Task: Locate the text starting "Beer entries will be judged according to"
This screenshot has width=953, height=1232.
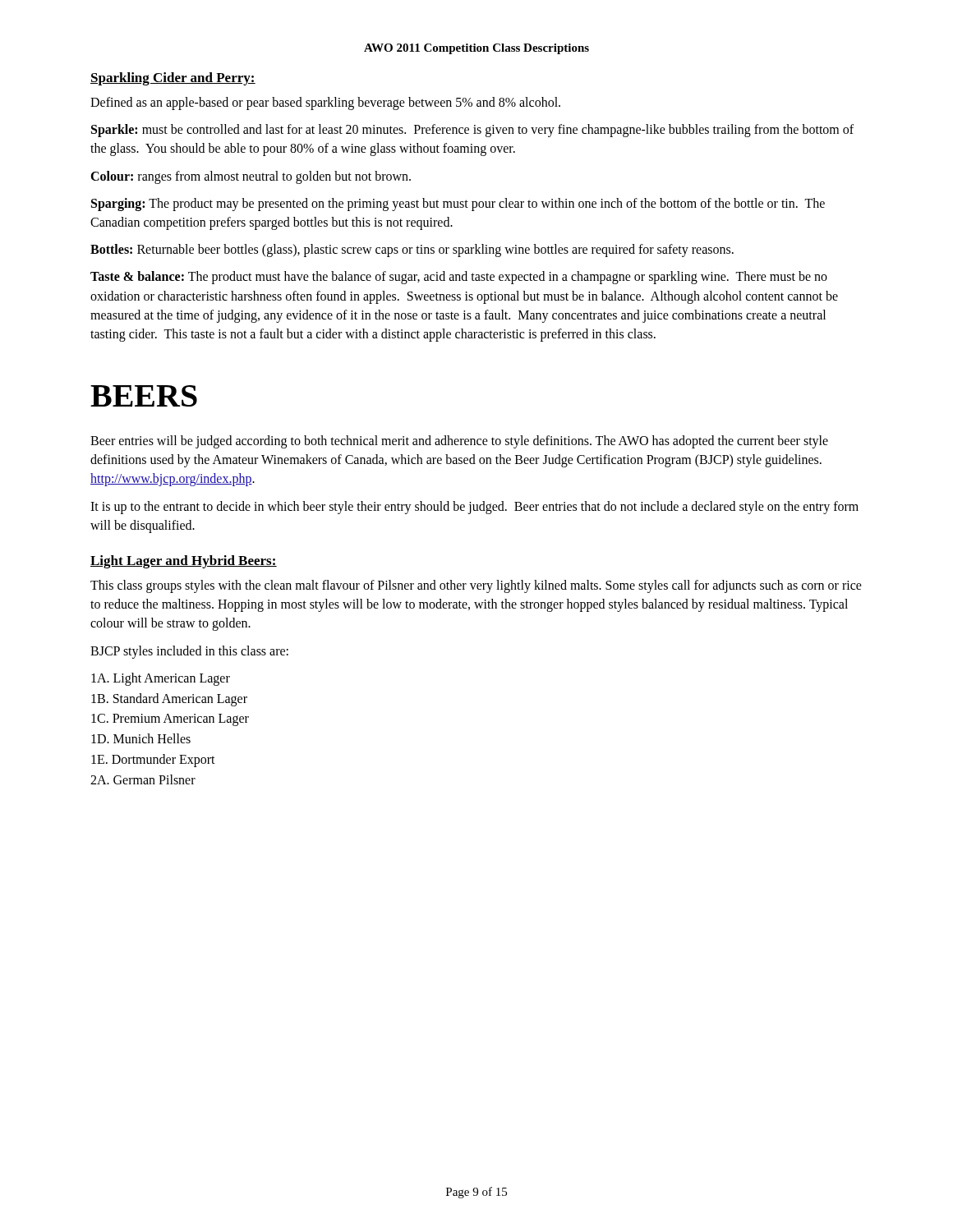Action: pos(459,460)
